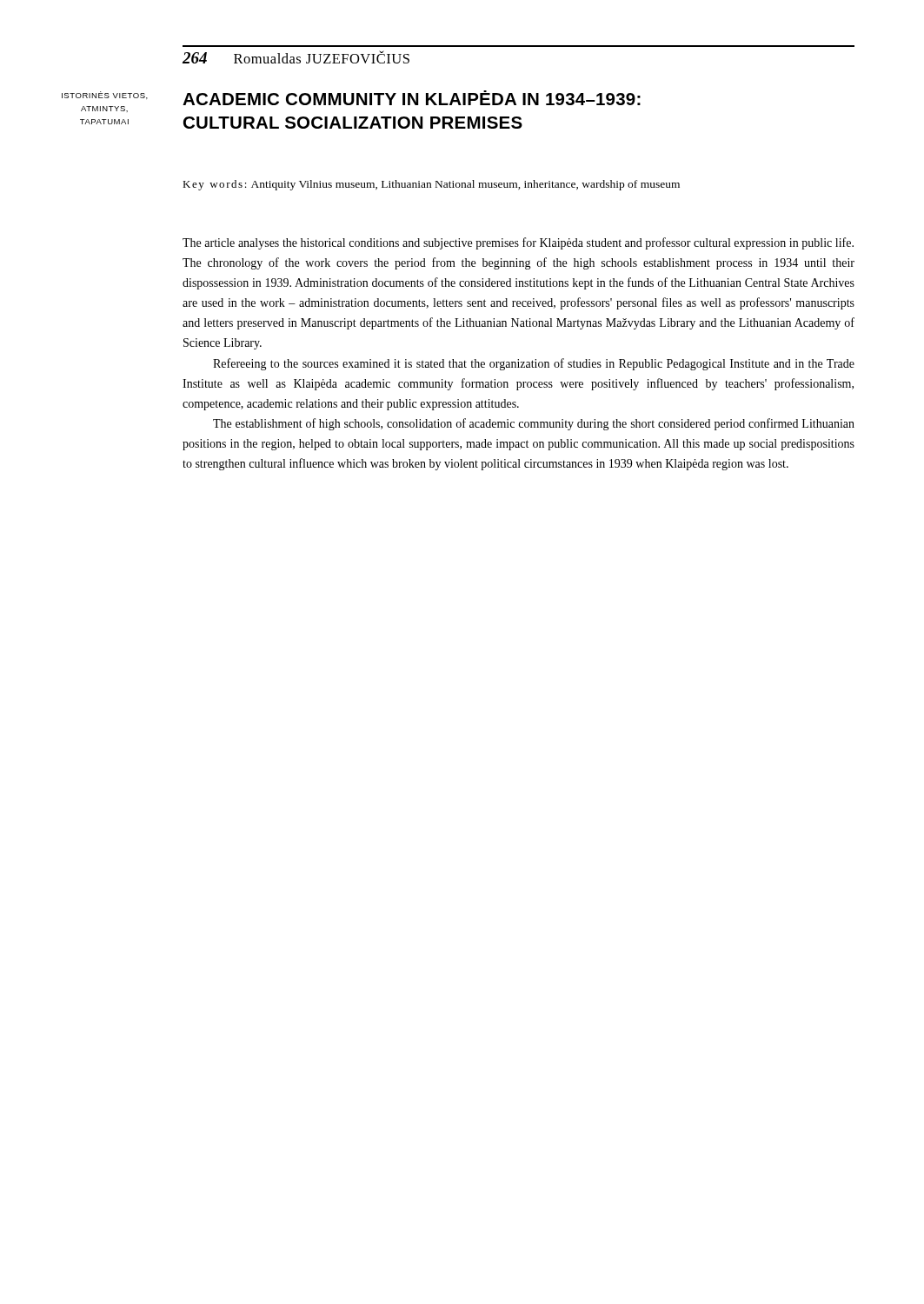Where does it say "ISTORINĖS VIETOS,ATMINTYS,TAPATUMAI"?
Screen dimensions: 1304x924
tap(105, 108)
